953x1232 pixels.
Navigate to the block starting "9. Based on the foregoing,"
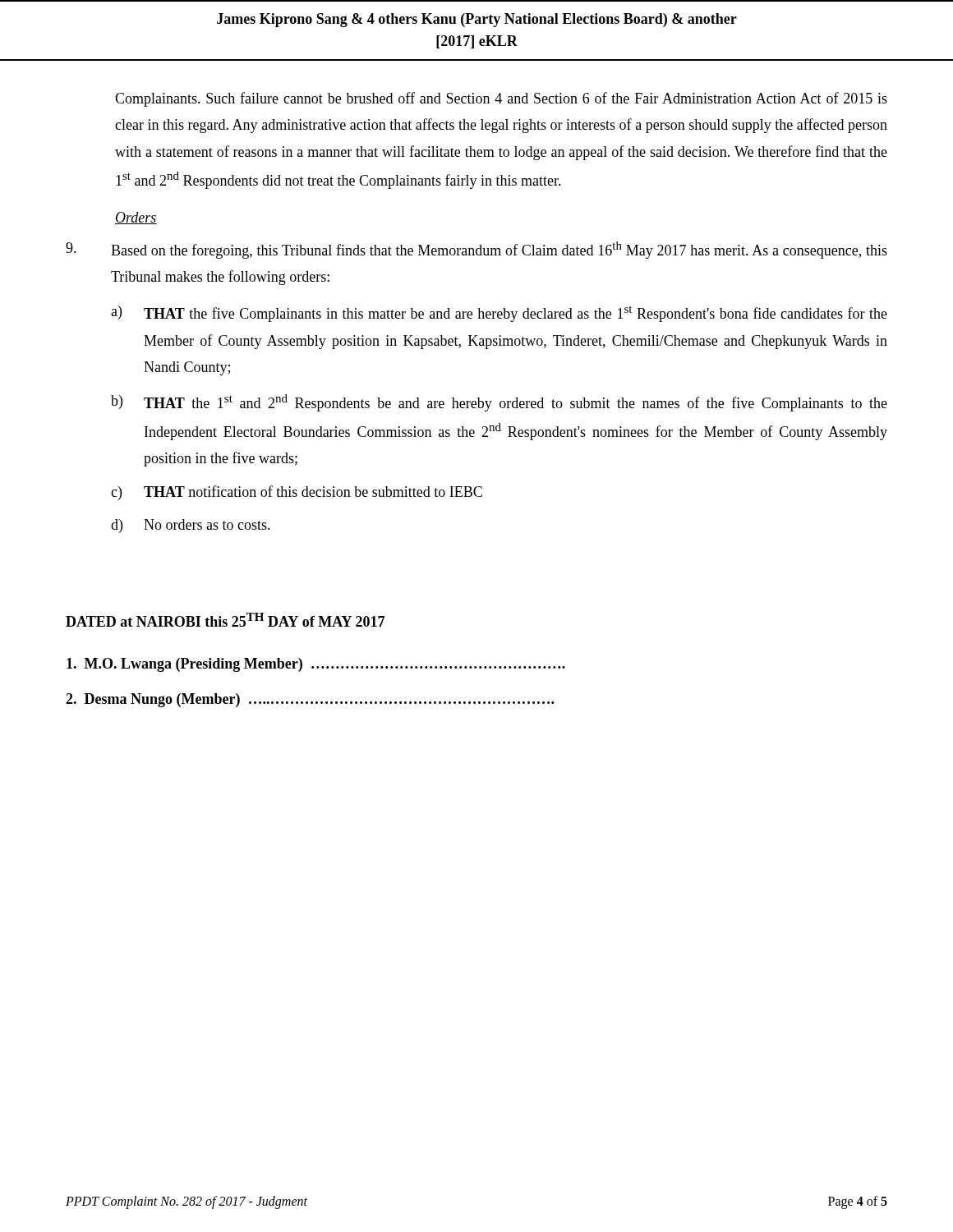(x=476, y=262)
